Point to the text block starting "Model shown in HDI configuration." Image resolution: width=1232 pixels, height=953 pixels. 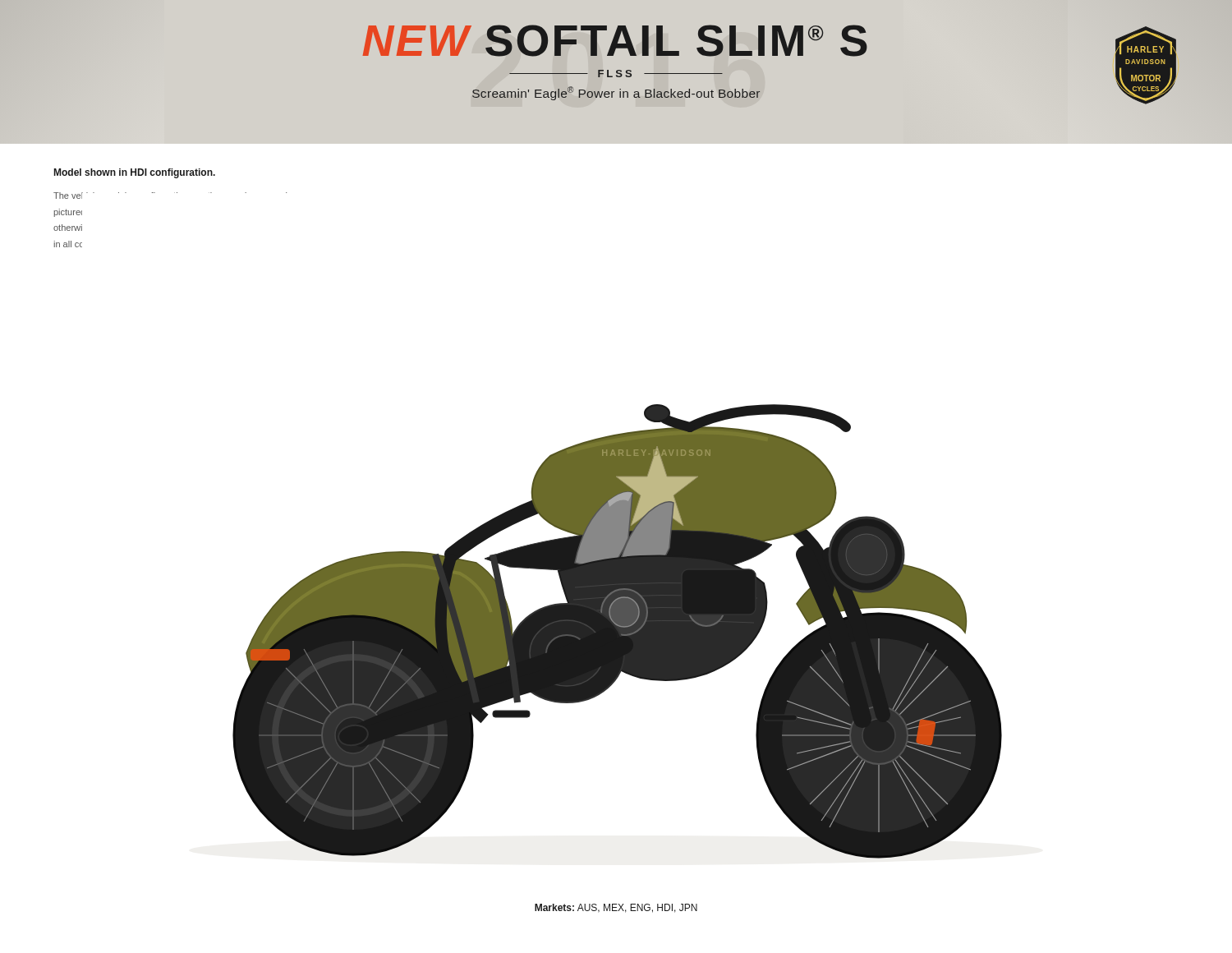[x=134, y=173]
